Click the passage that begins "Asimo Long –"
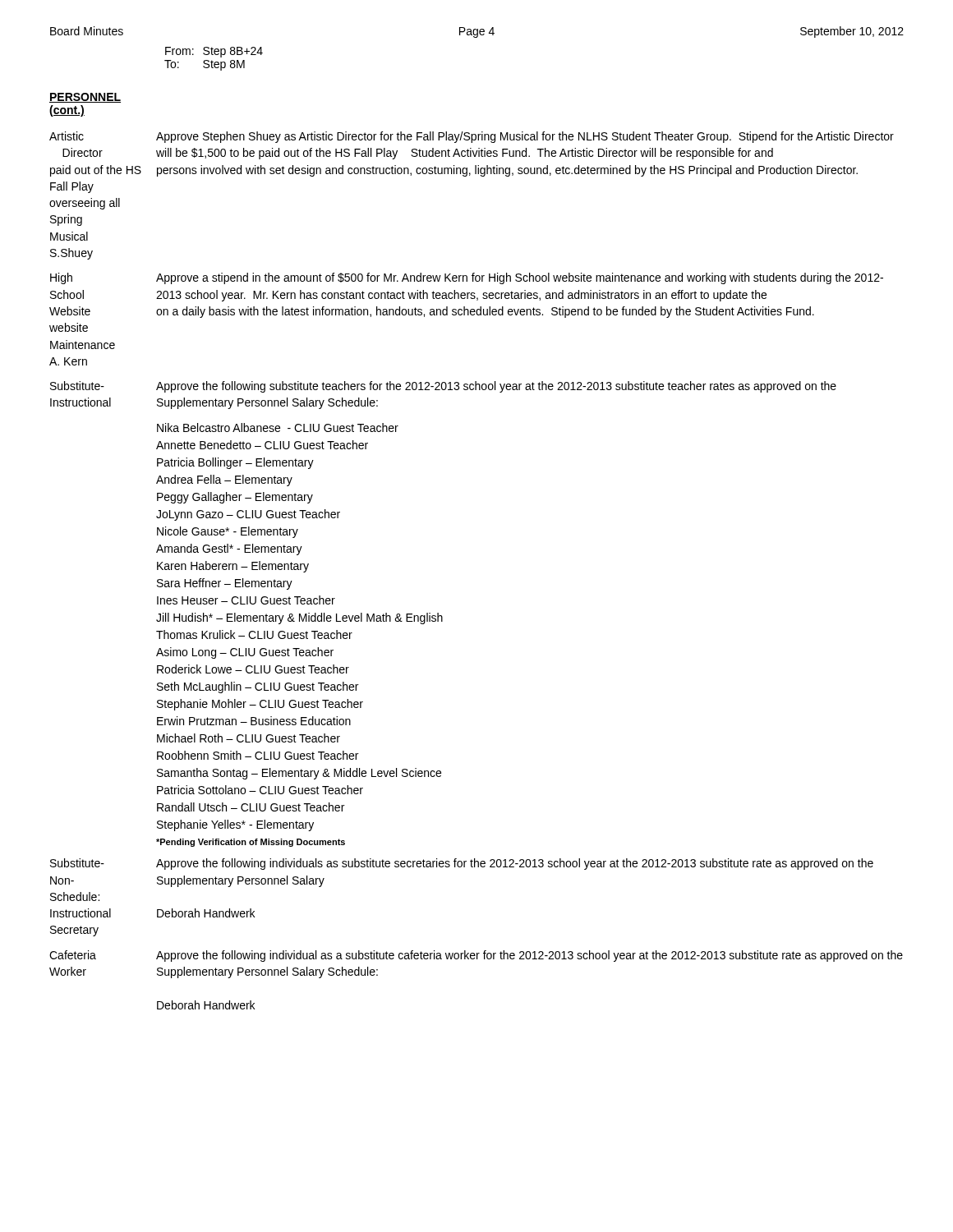The height and width of the screenshot is (1232, 953). [x=245, y=652]
